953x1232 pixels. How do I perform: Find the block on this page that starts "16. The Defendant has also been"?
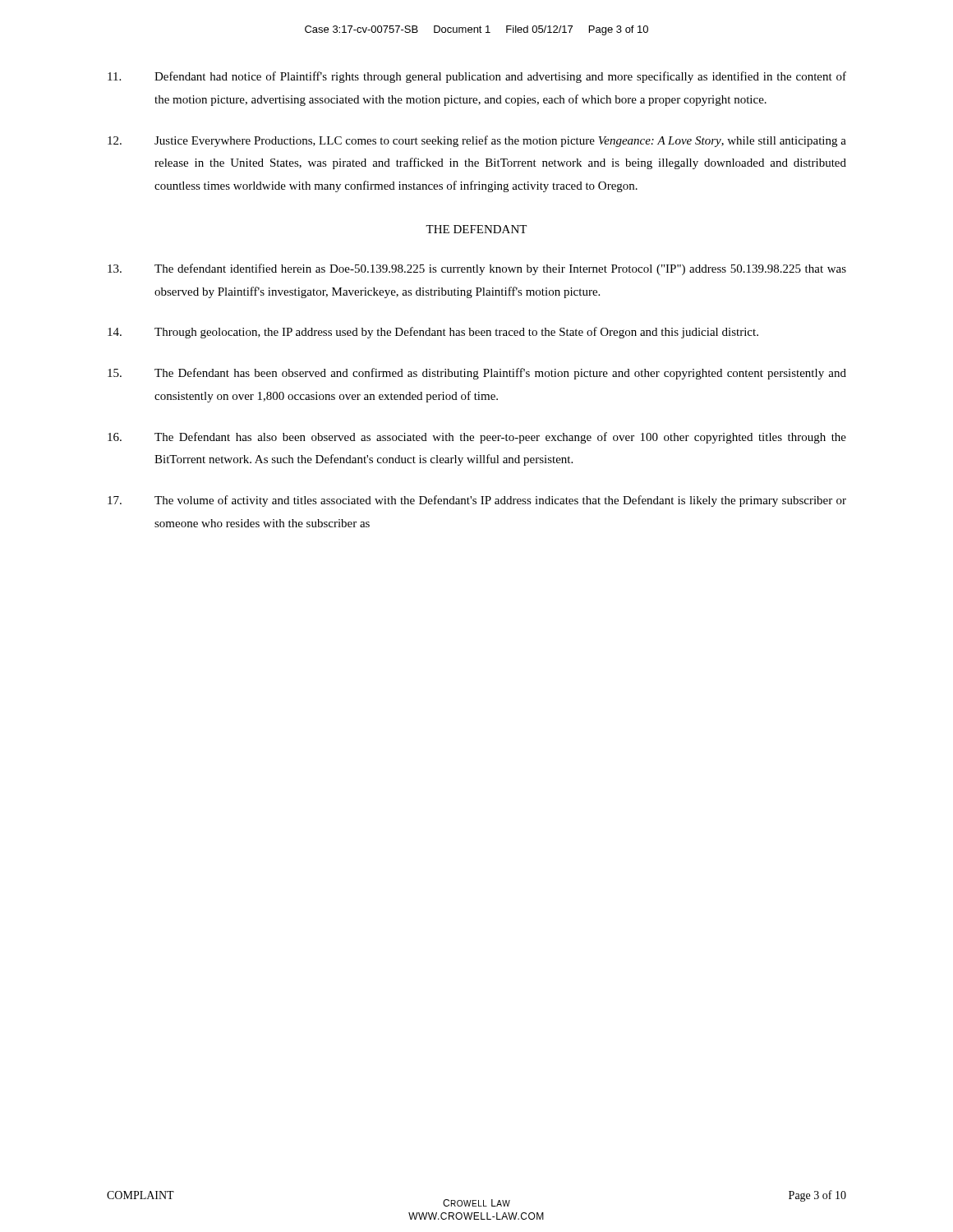[476, 449]
